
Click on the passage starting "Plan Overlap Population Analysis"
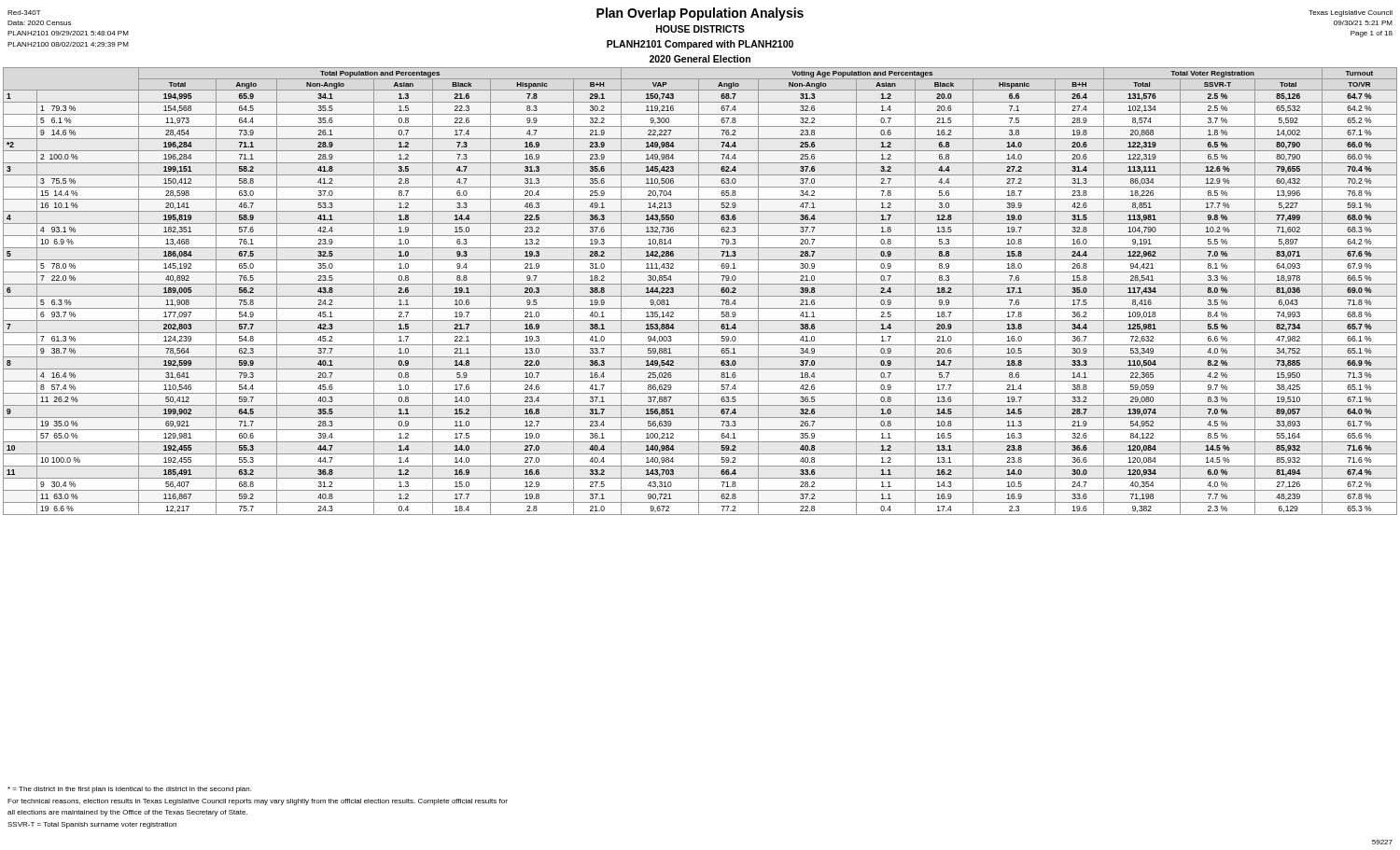point(700,13)
